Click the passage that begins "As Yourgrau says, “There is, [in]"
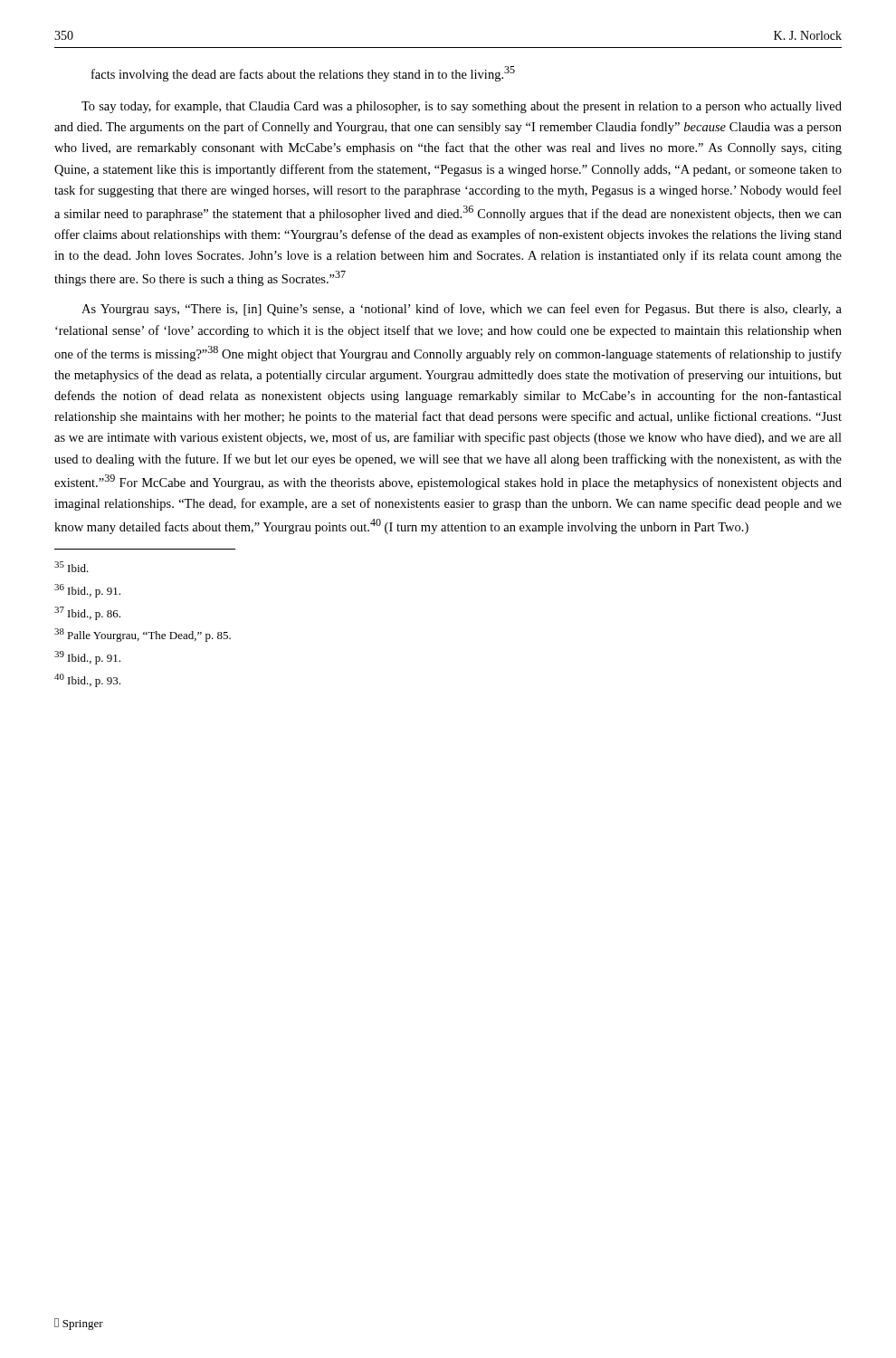The height and width of the screenshot is (1358, 896). [448, 418]
